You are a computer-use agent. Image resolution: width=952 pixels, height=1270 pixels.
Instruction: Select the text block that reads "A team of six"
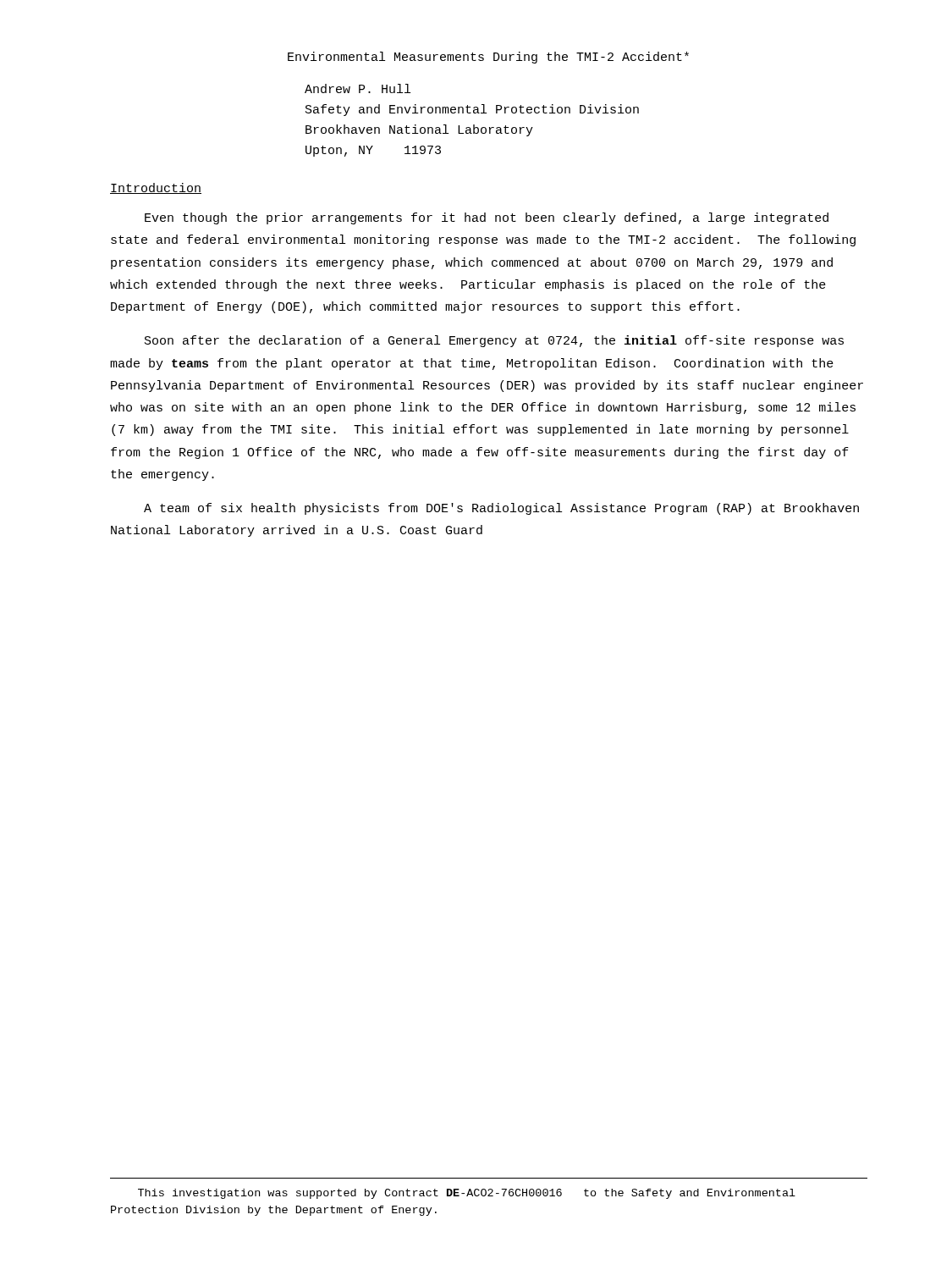click(x=489, y=521)
